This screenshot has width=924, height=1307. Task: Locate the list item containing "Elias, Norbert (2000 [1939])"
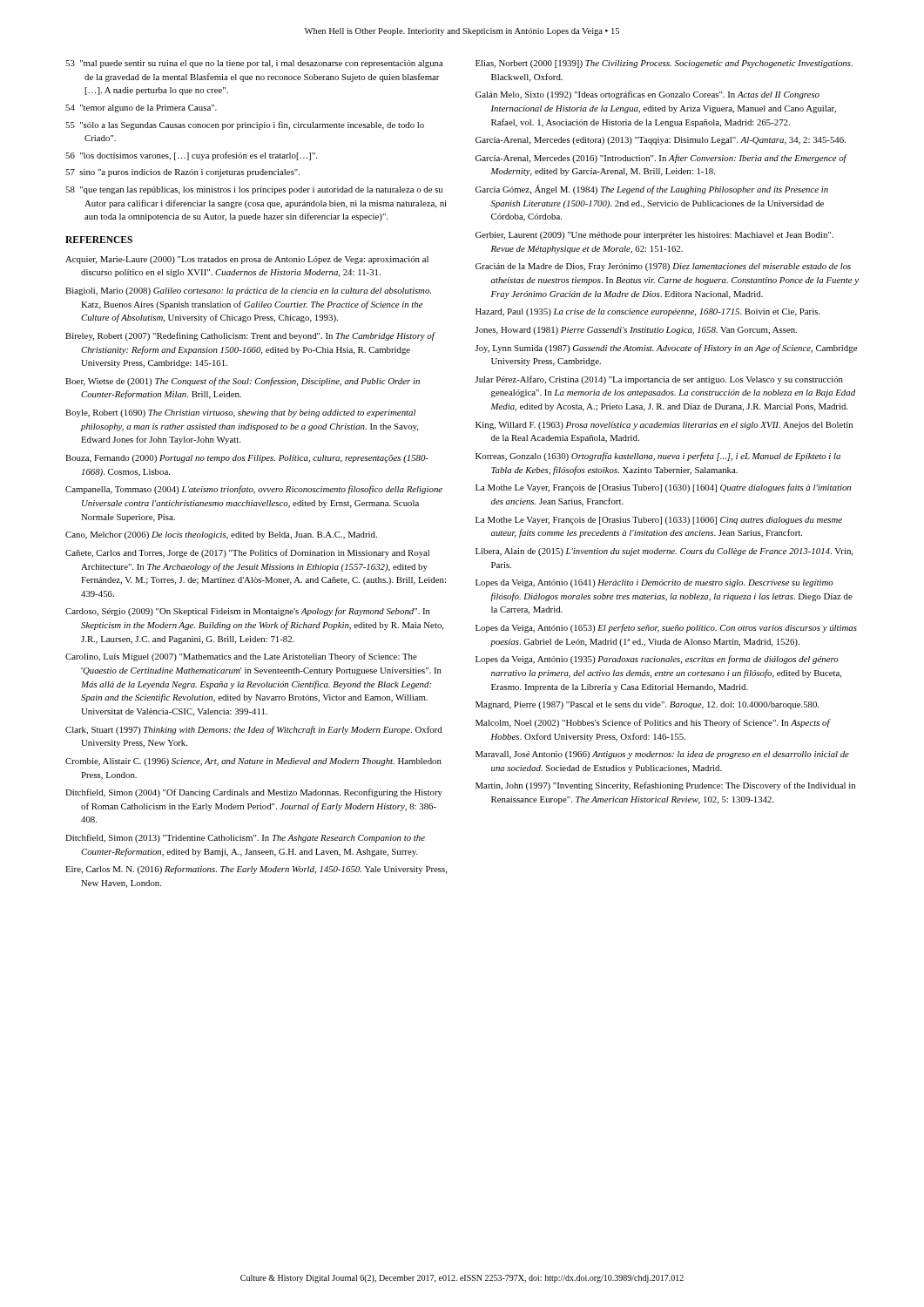(x=664, y=70)
